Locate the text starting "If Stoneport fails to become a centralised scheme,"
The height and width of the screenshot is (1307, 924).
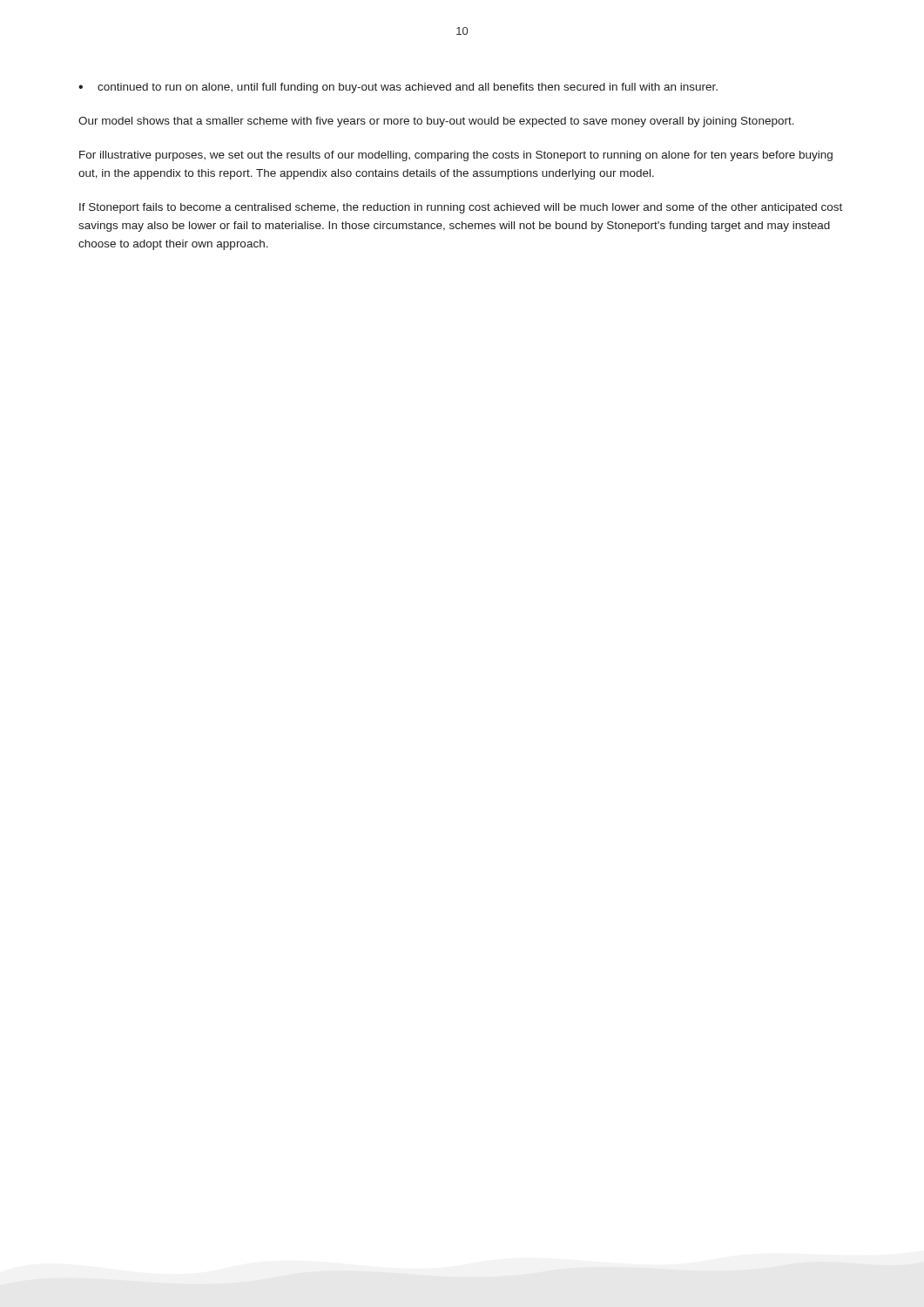460,225
